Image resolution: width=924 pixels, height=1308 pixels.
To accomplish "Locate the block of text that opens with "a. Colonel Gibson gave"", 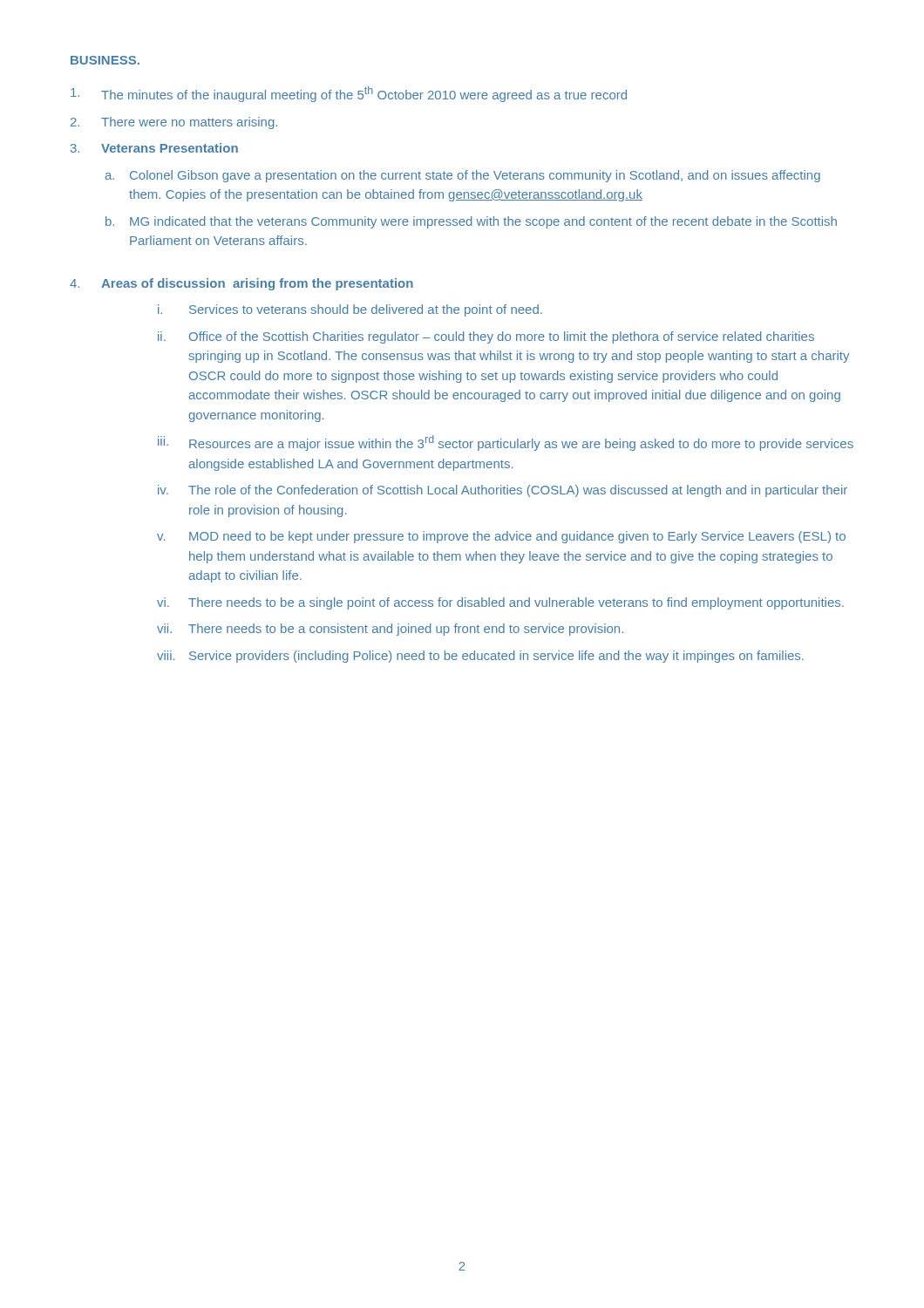I will 479,185.
